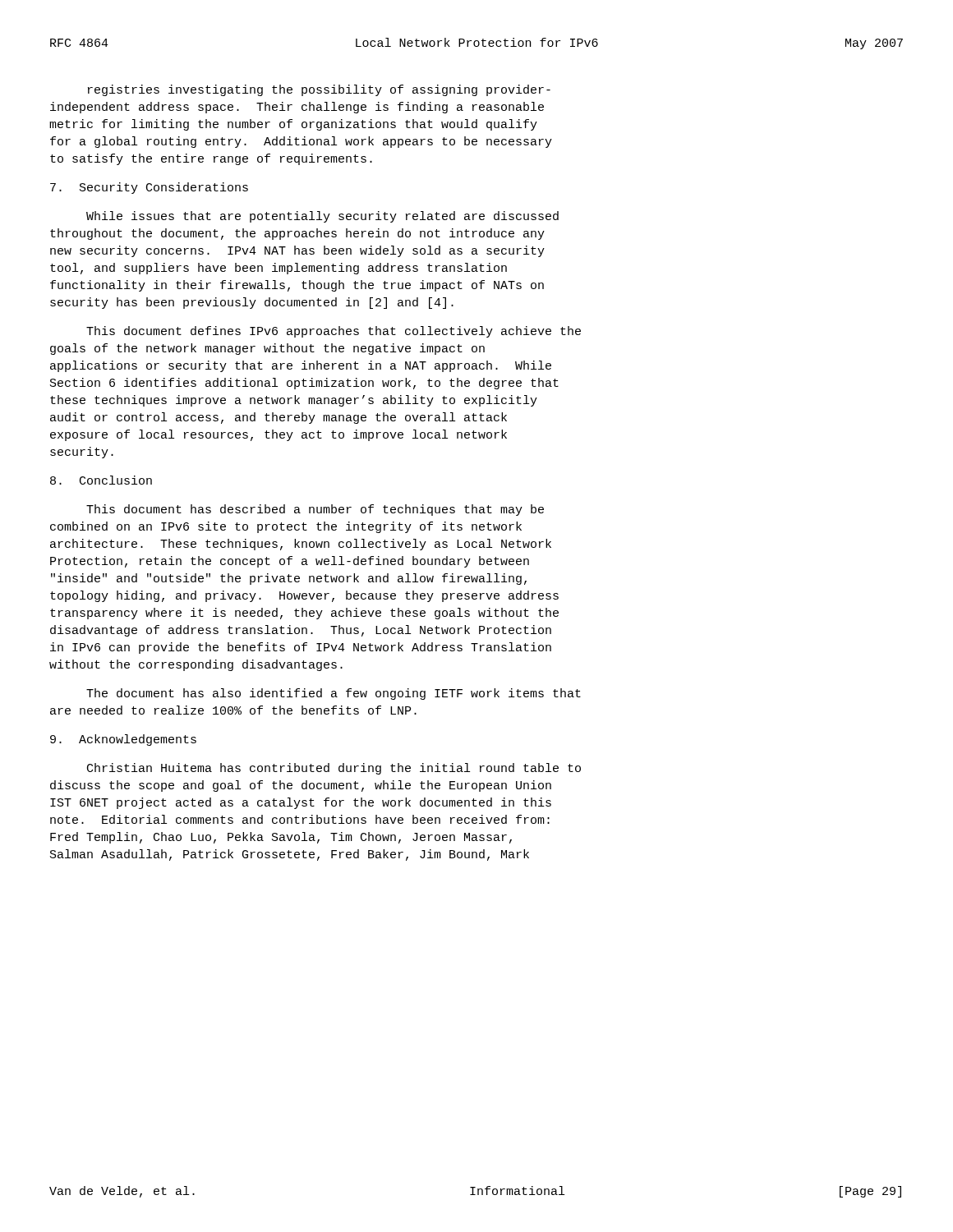This screenshot has height=1232, width=953.
Task: Navigate to the passage starting "9. Acknowledgements"
Action: coord(123,740)
